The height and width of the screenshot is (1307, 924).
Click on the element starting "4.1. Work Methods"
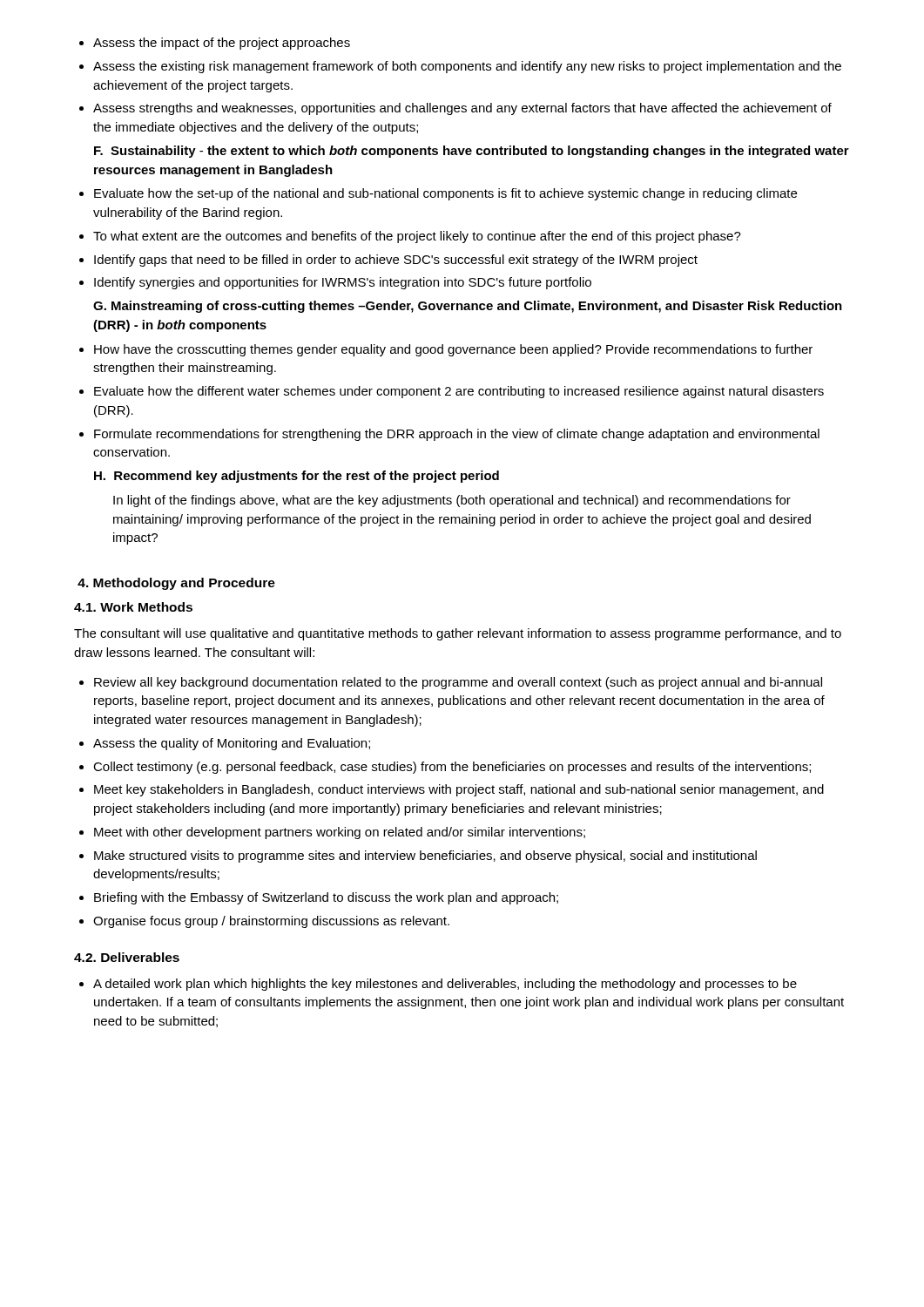point(134,607)
